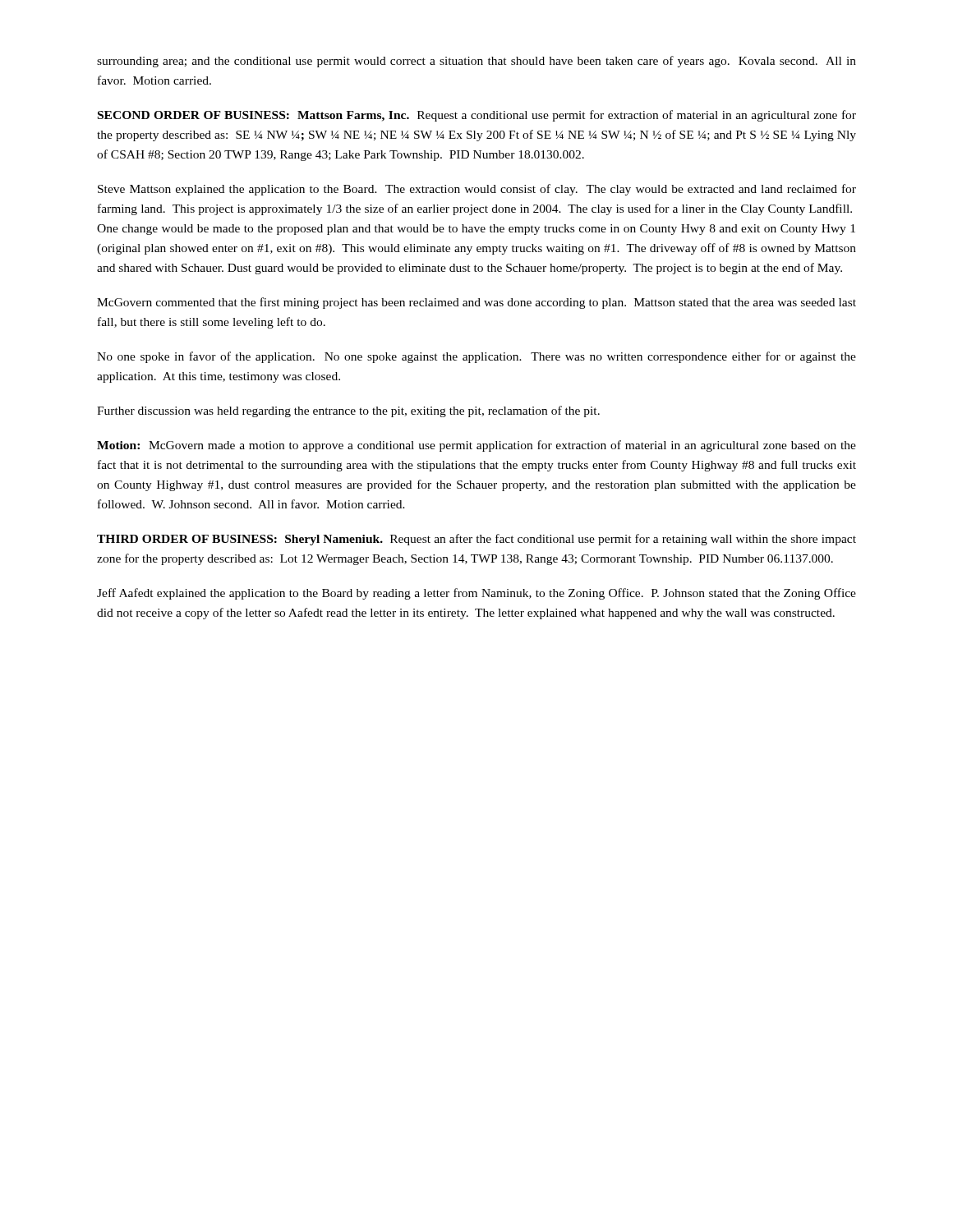
Task: Locate the text block that says "Motion: McGovern made a"
Action: coord(476,475)
